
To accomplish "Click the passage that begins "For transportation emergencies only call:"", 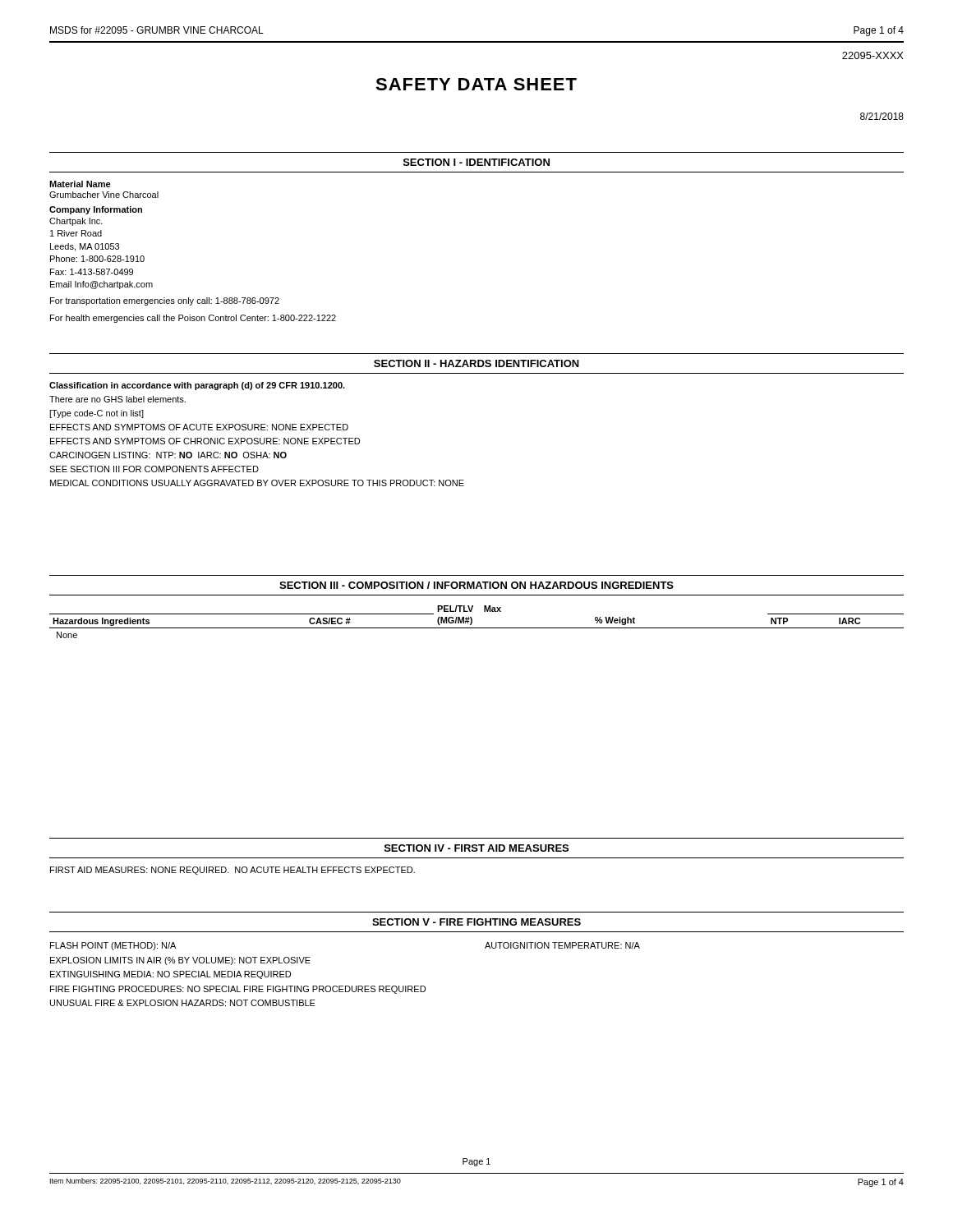I will coord(164,301).
